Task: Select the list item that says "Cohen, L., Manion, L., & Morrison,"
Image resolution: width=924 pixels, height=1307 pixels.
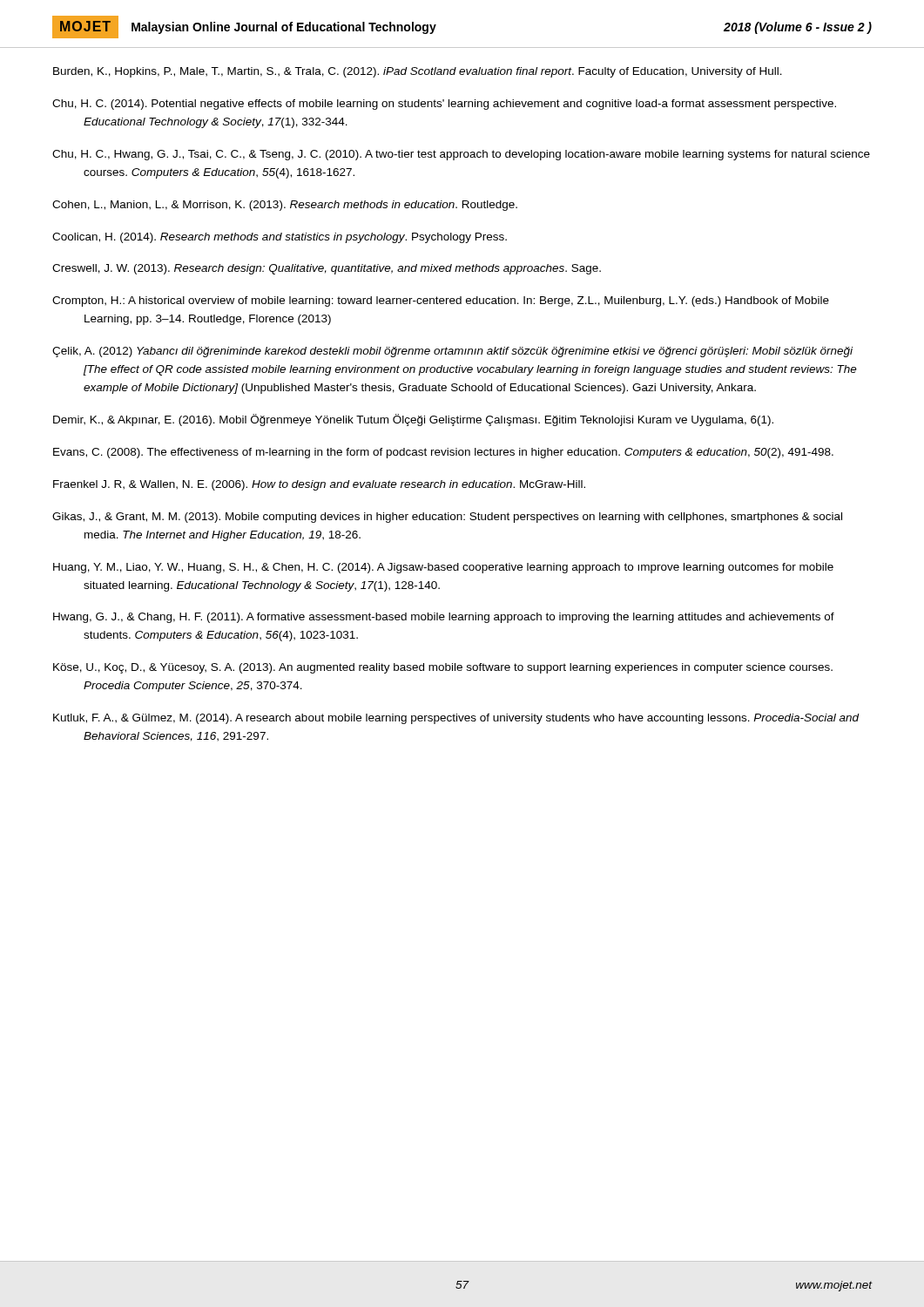Action: 285,204
